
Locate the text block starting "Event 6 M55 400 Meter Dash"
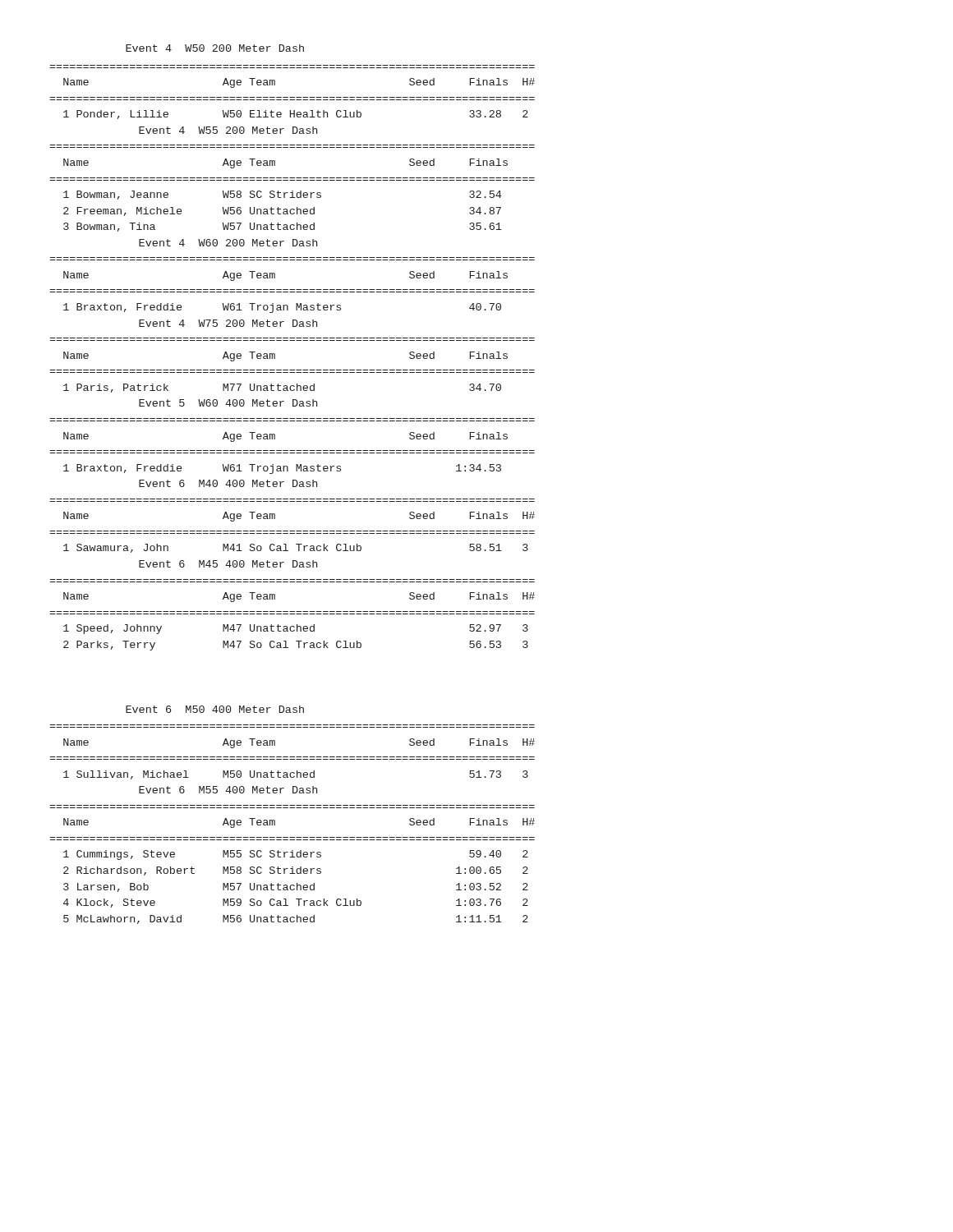click(x=228, y=790)
